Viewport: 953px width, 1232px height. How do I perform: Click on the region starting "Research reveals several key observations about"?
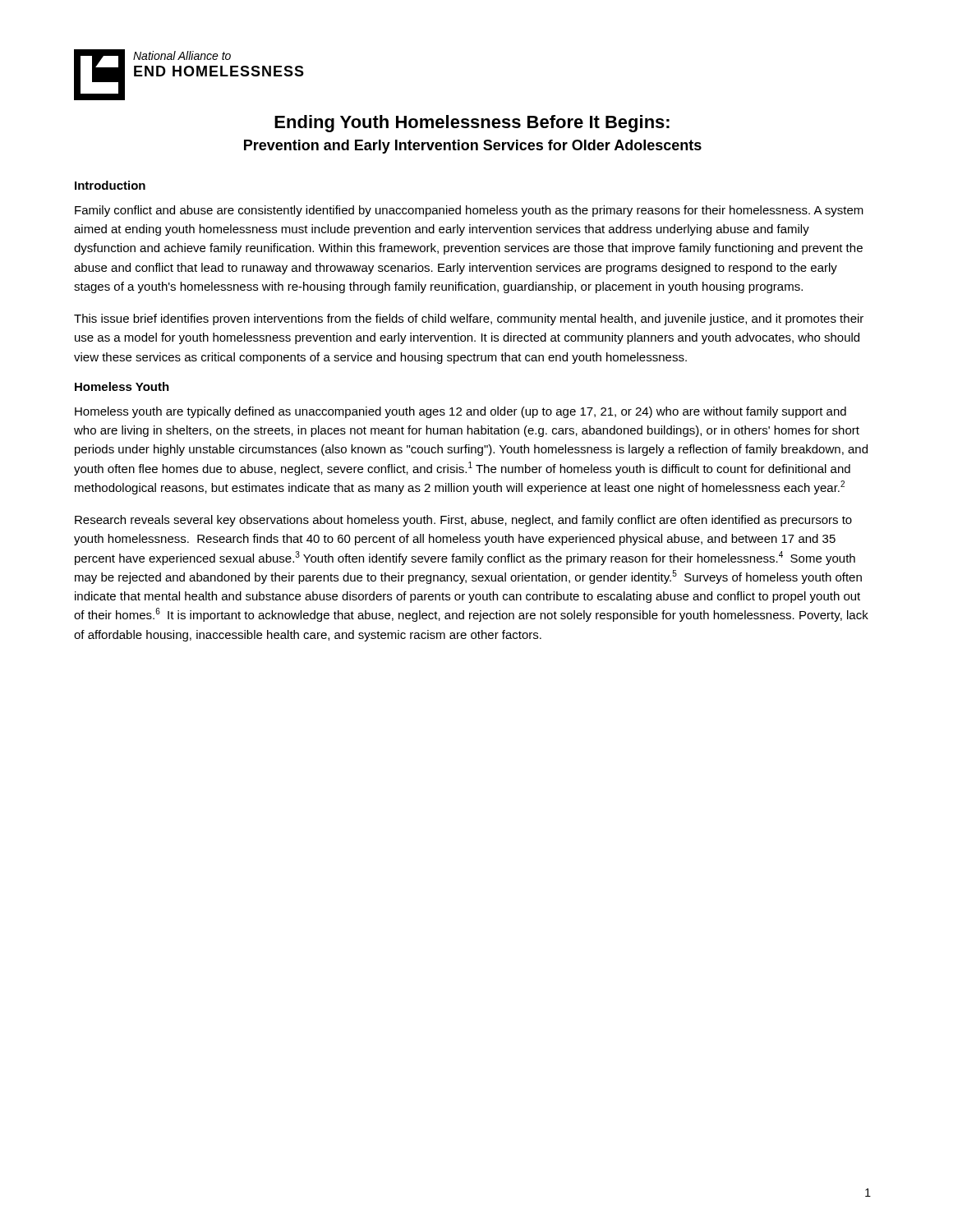pyautogui.click(x=471, y=577)
